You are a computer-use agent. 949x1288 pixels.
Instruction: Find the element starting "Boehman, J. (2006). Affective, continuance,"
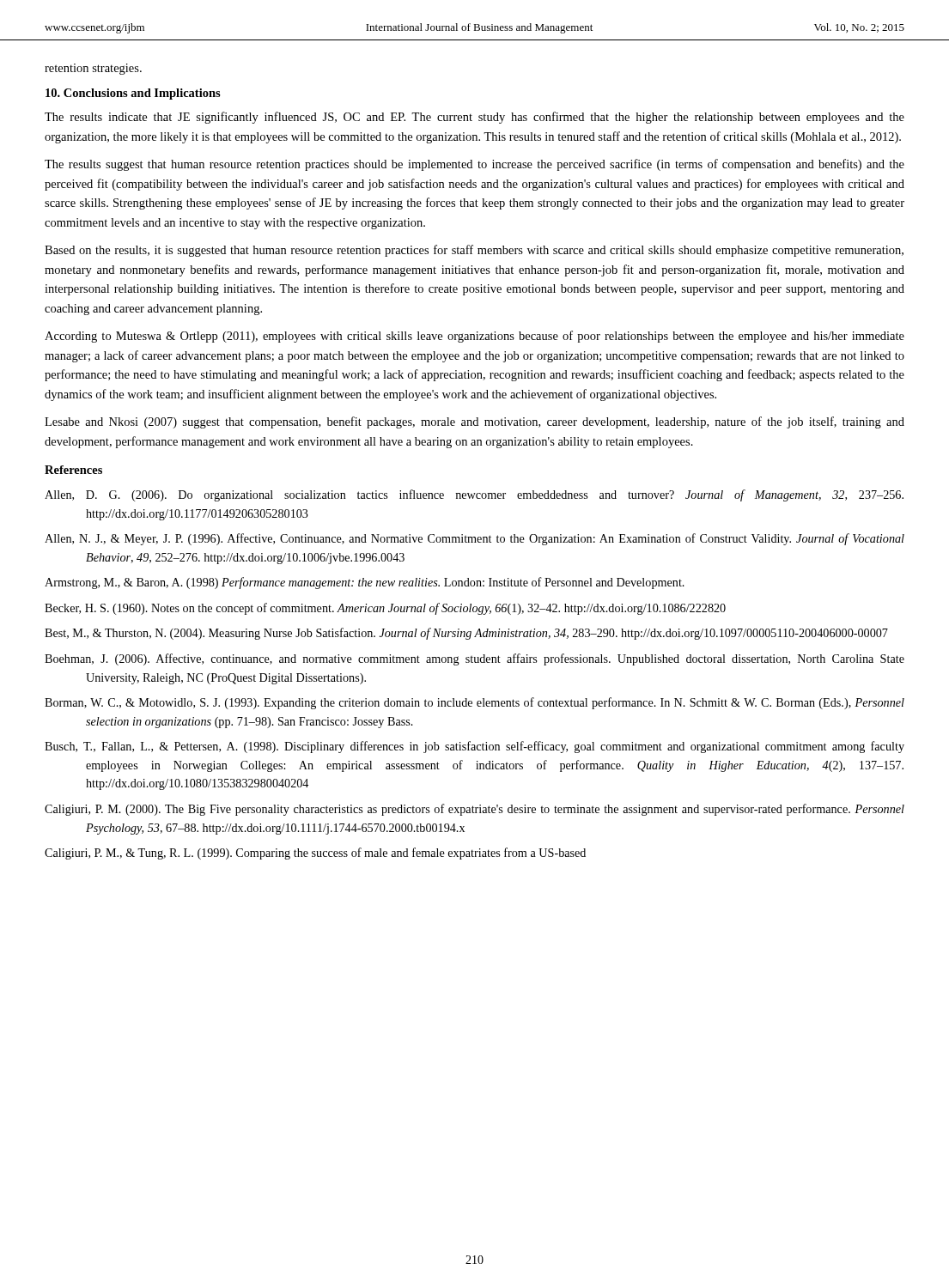(x=474, y=668)
